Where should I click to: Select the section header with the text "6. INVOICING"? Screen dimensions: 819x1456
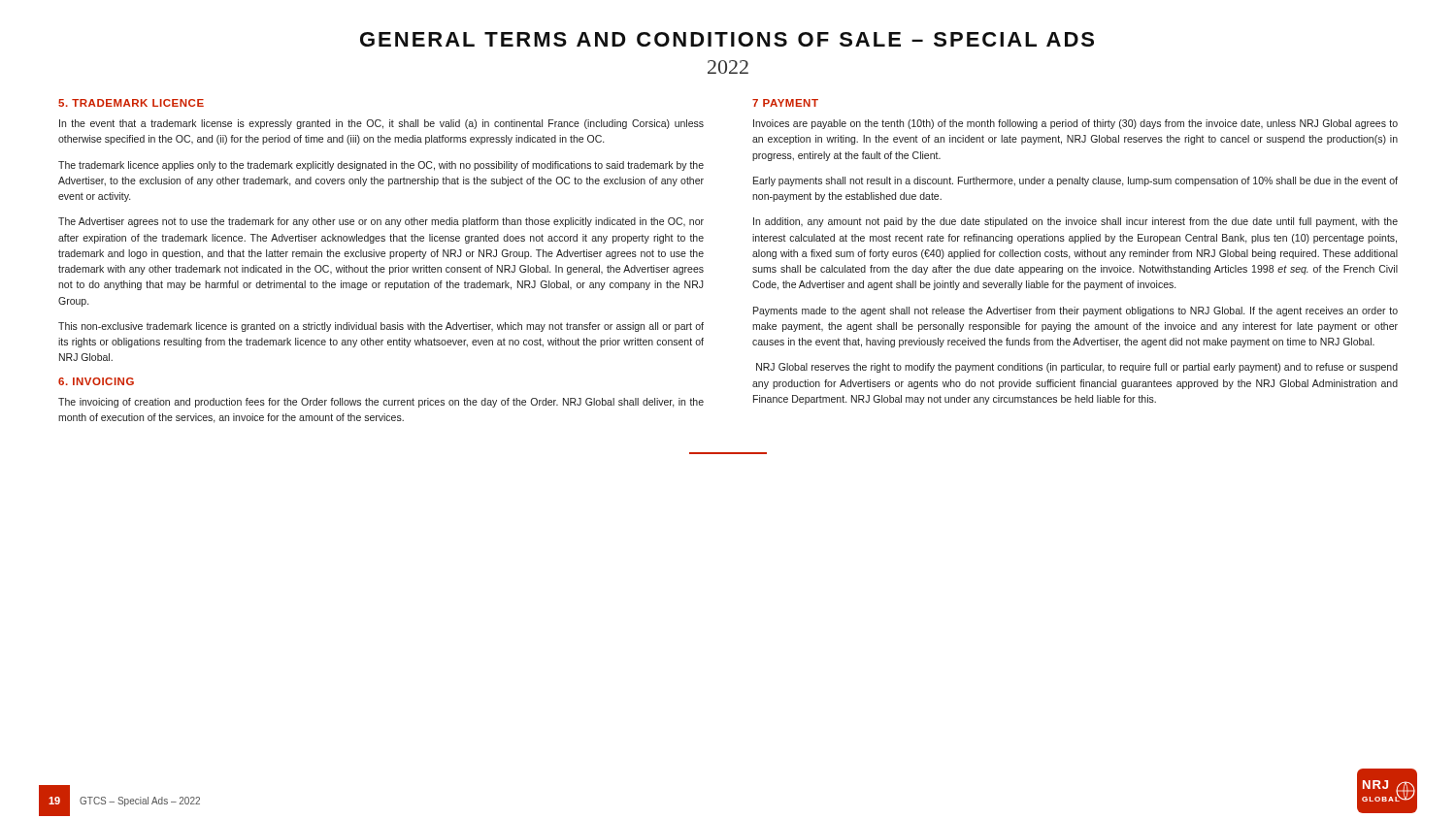click(x=97, y=381)
